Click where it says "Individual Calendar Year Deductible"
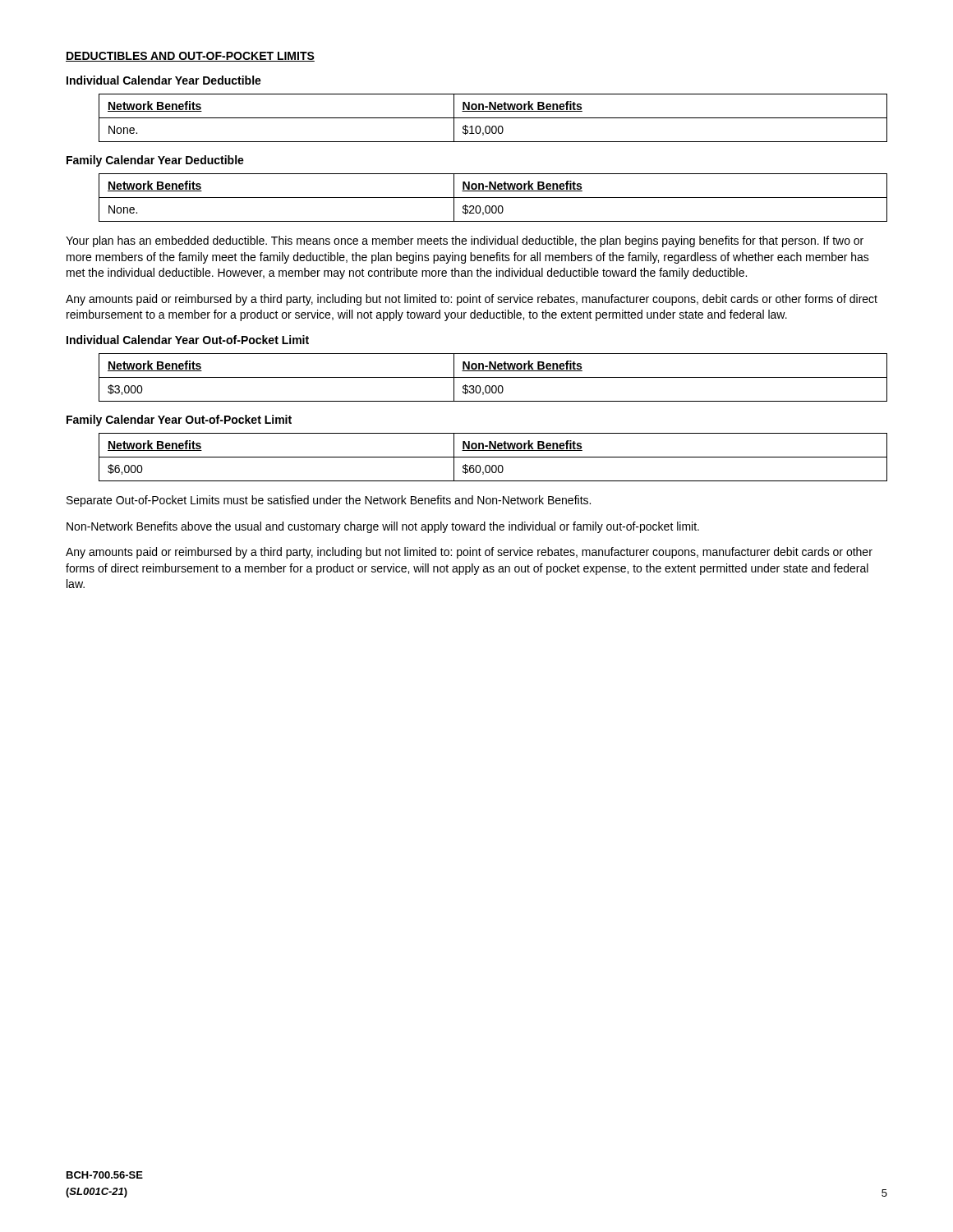This screenshot has width=953, height=1232. pyautogui.click(x=163, y=81)
